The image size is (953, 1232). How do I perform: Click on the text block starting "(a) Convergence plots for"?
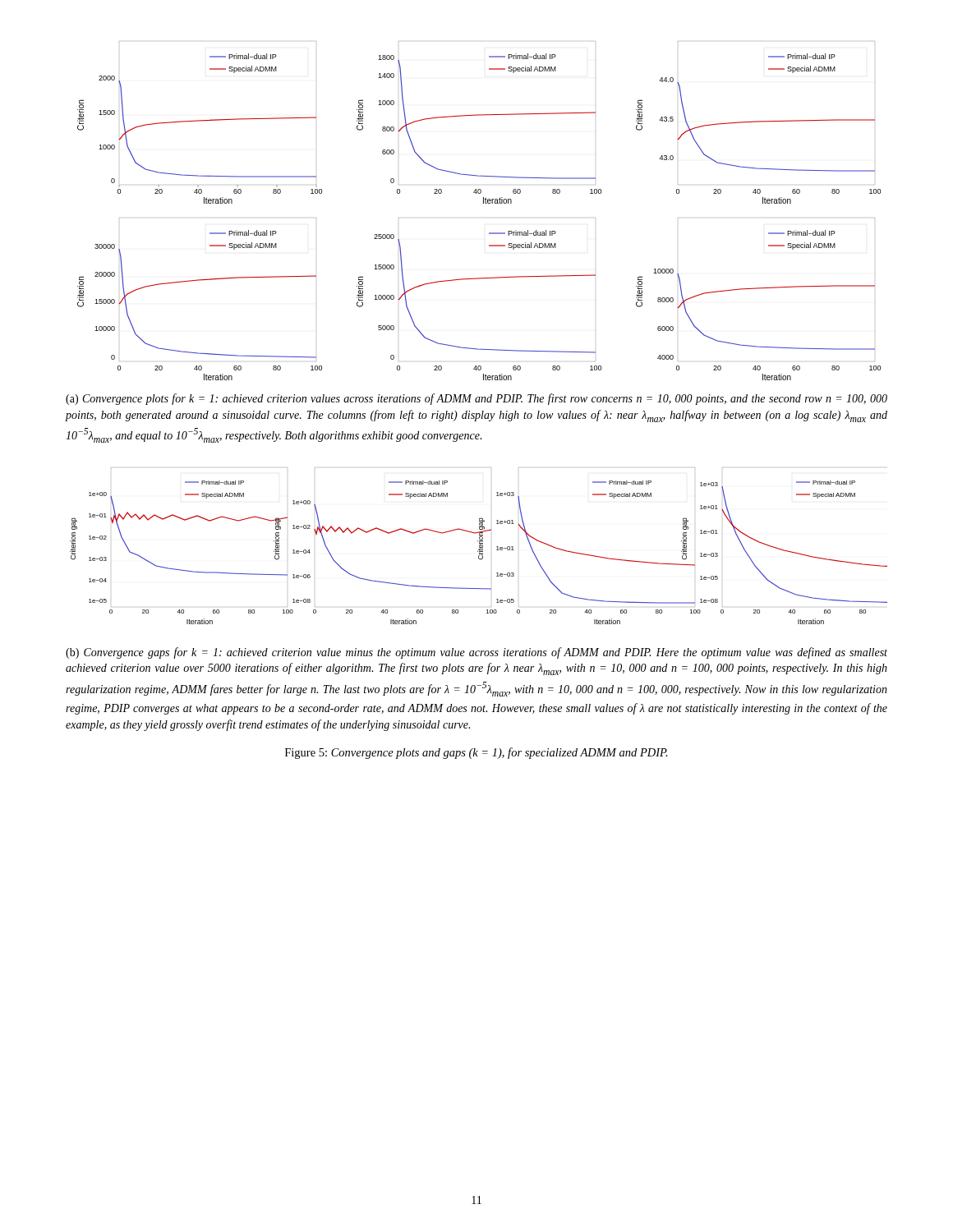coord(476,419)
